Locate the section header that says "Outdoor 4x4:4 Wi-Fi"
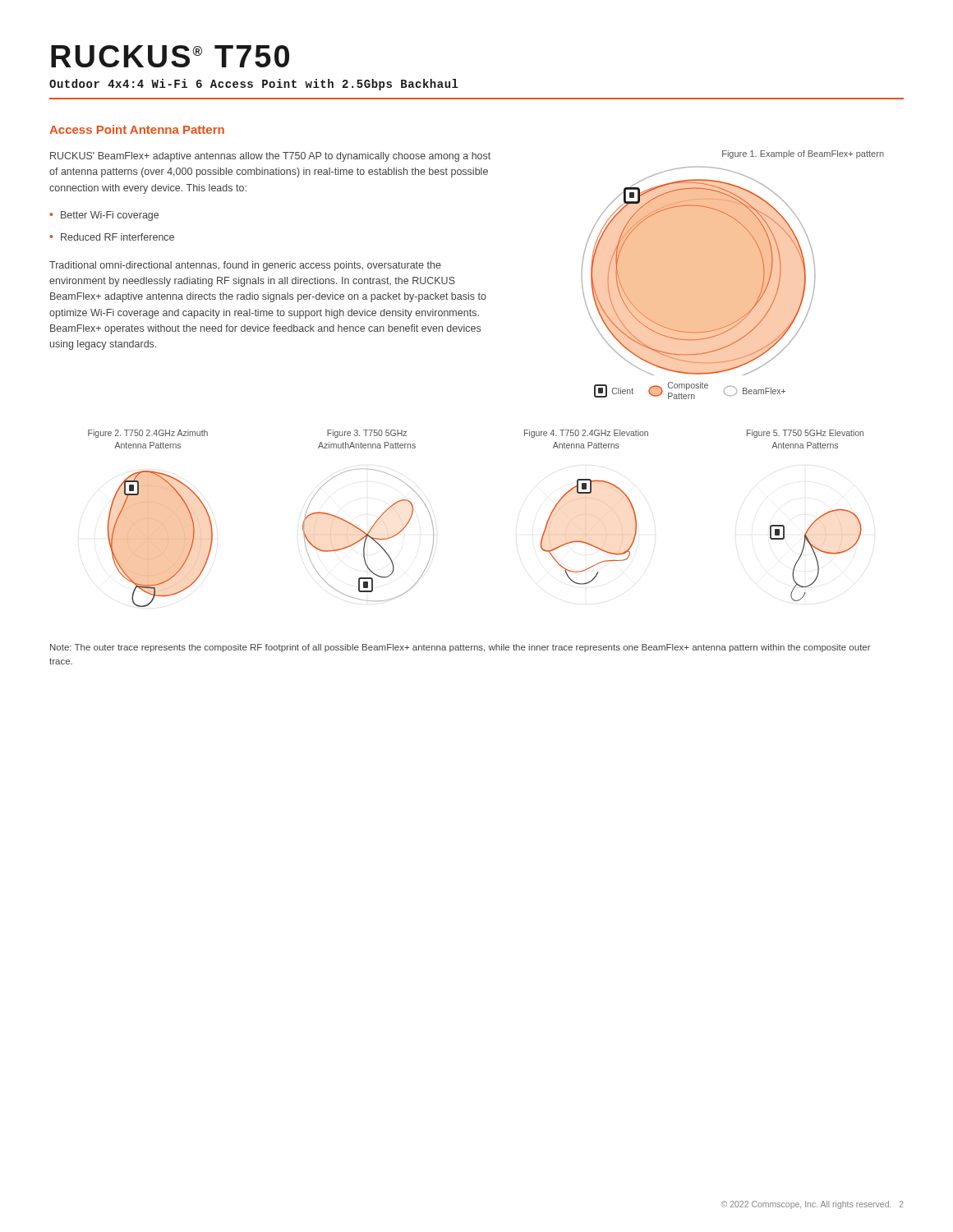The height and width of the screenshot is (1232, 953). tap(254, 85)
